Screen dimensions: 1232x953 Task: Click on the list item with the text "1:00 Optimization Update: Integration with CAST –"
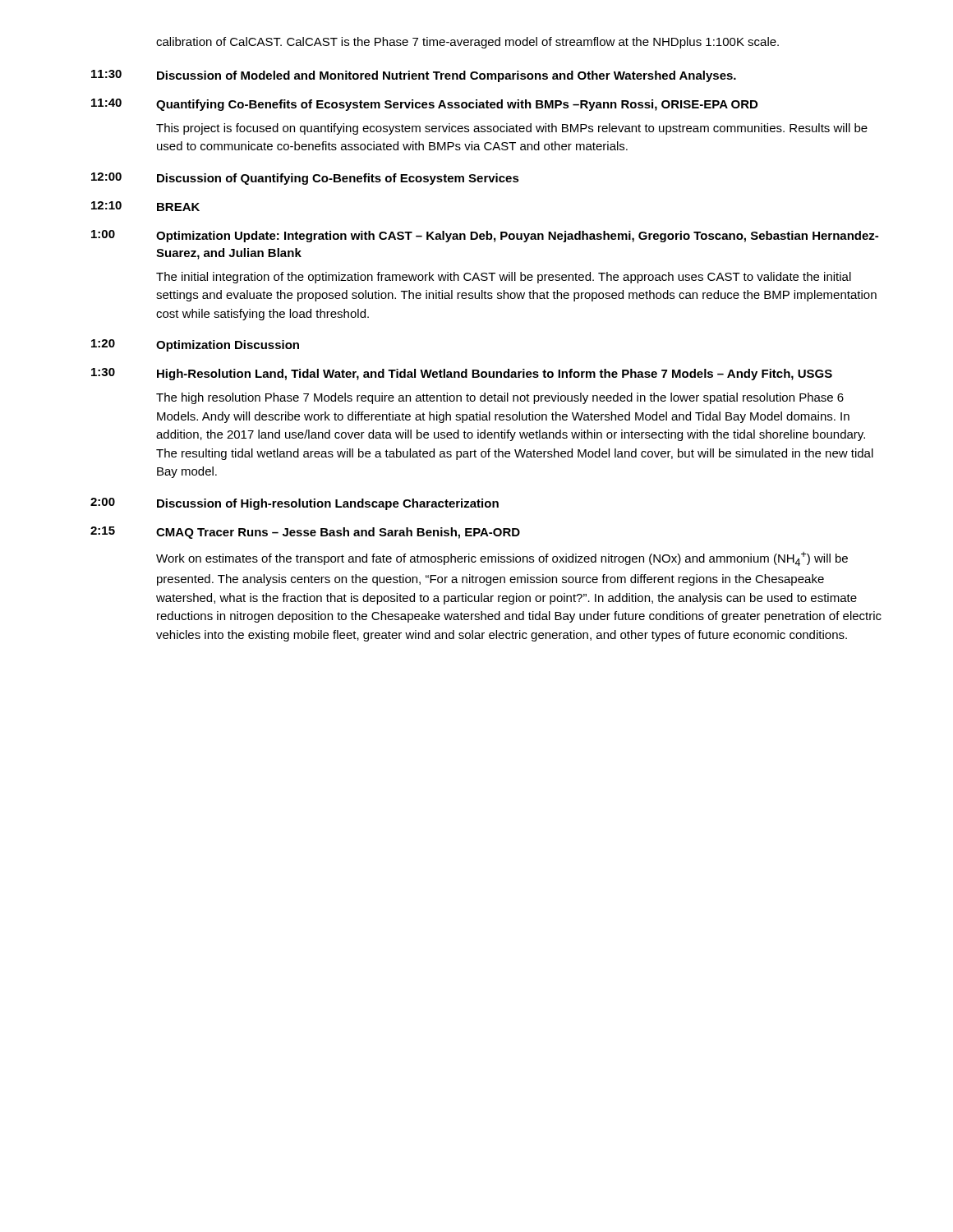tap(489, 244)
